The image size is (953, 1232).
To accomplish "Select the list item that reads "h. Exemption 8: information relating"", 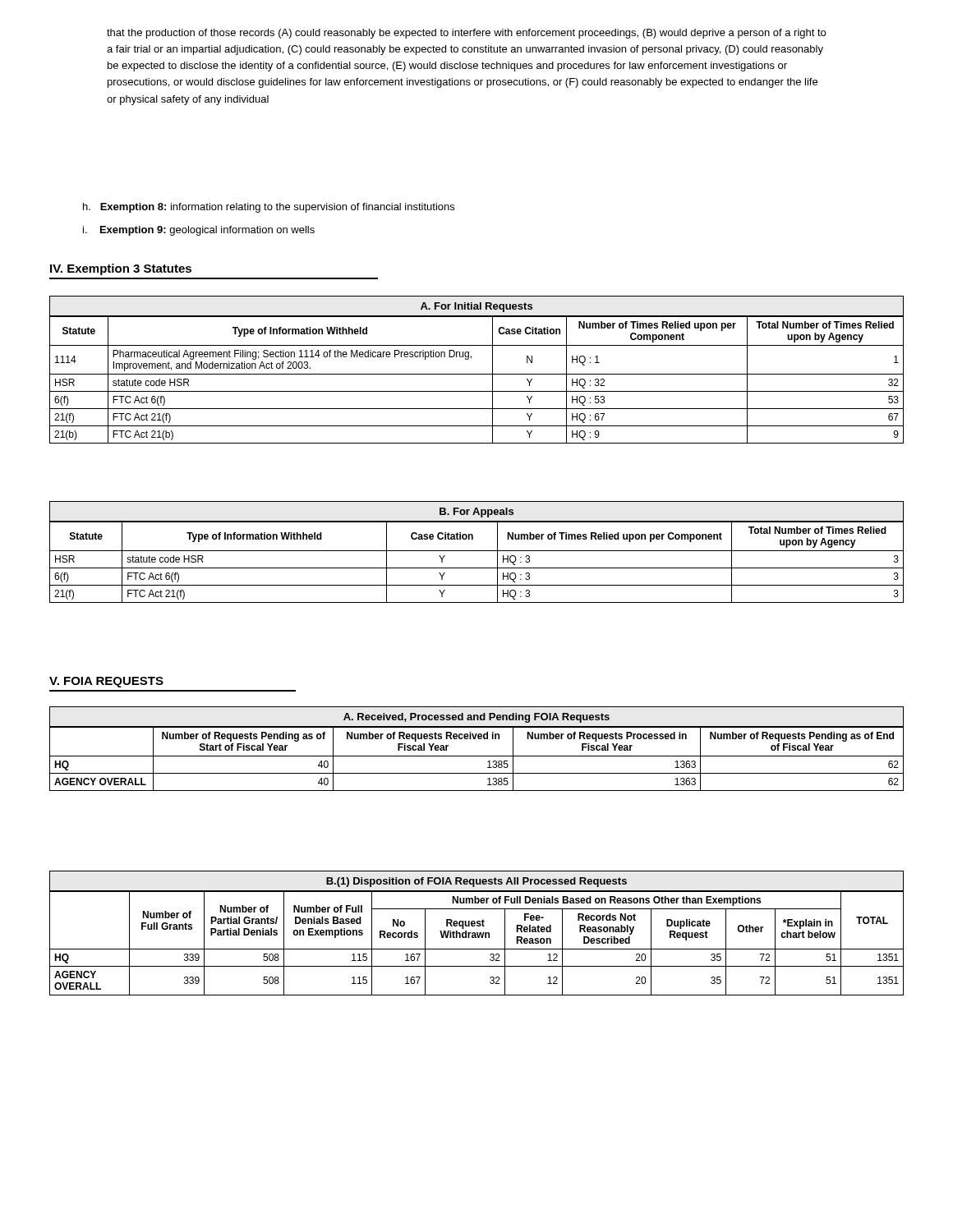I will (269, 207).
